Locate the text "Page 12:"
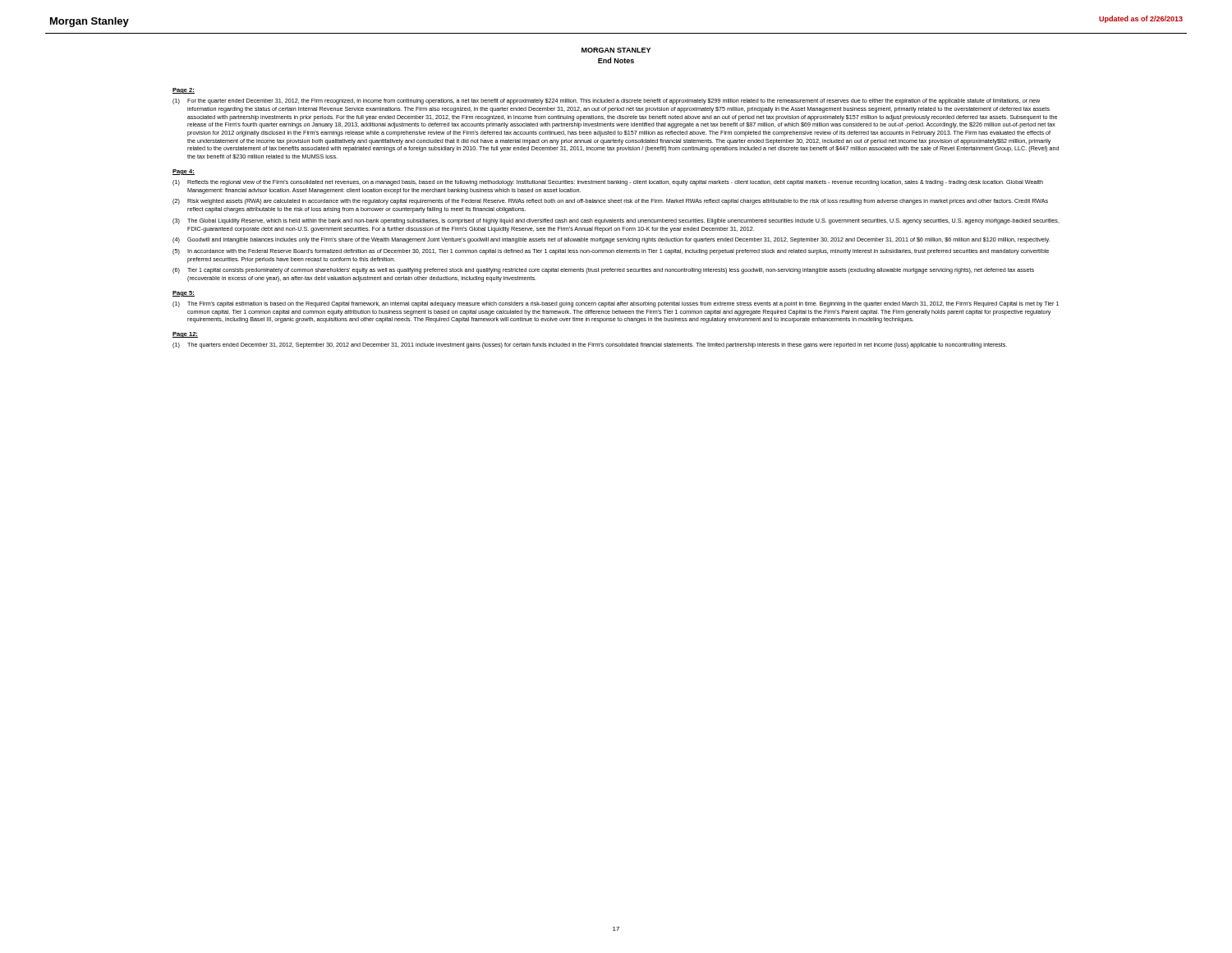This screenshot has width=1232, height=953. [x=185, y=334]
